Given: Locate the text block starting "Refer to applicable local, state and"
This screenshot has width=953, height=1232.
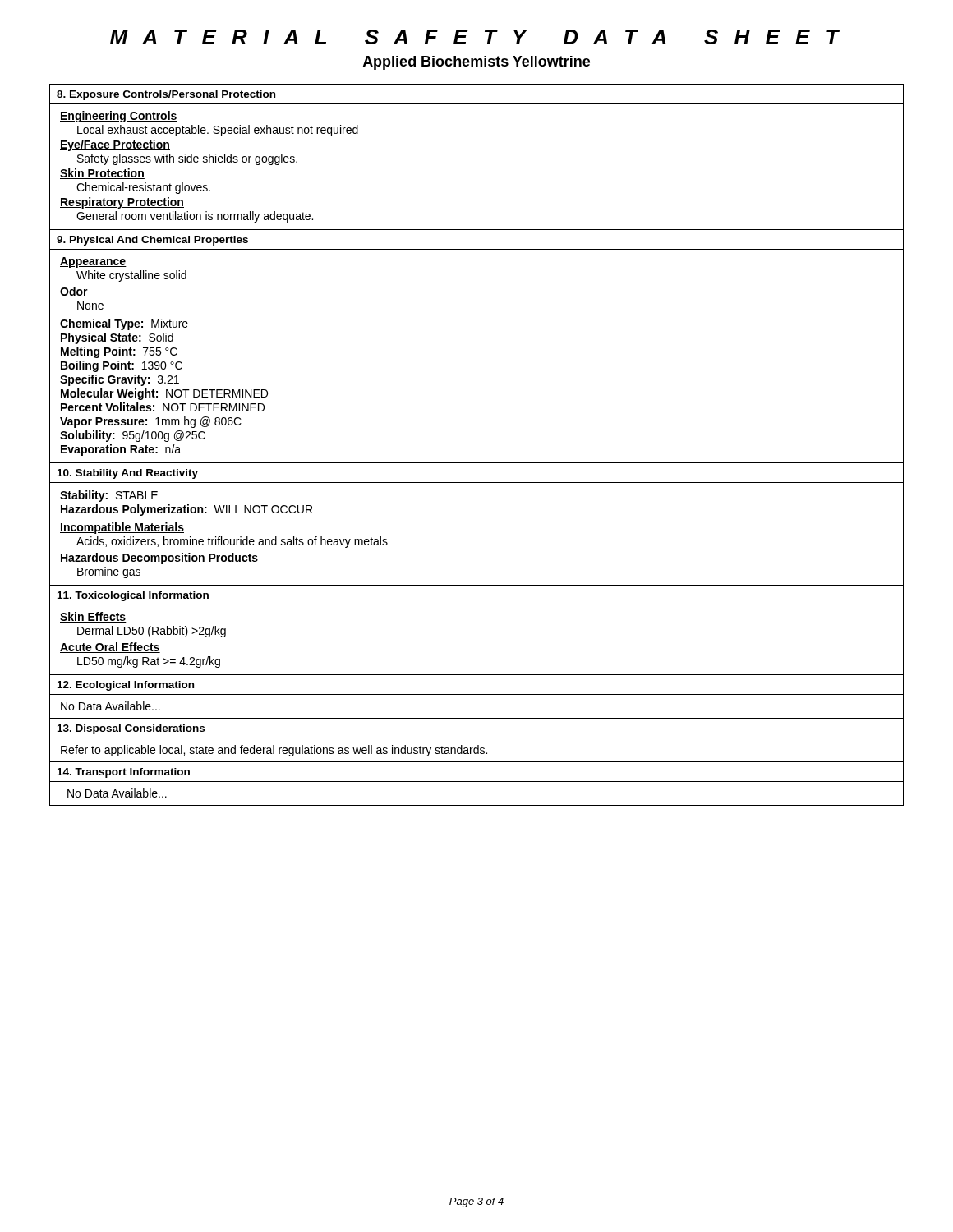Looking at the screenshot, I should pos(274,750).
